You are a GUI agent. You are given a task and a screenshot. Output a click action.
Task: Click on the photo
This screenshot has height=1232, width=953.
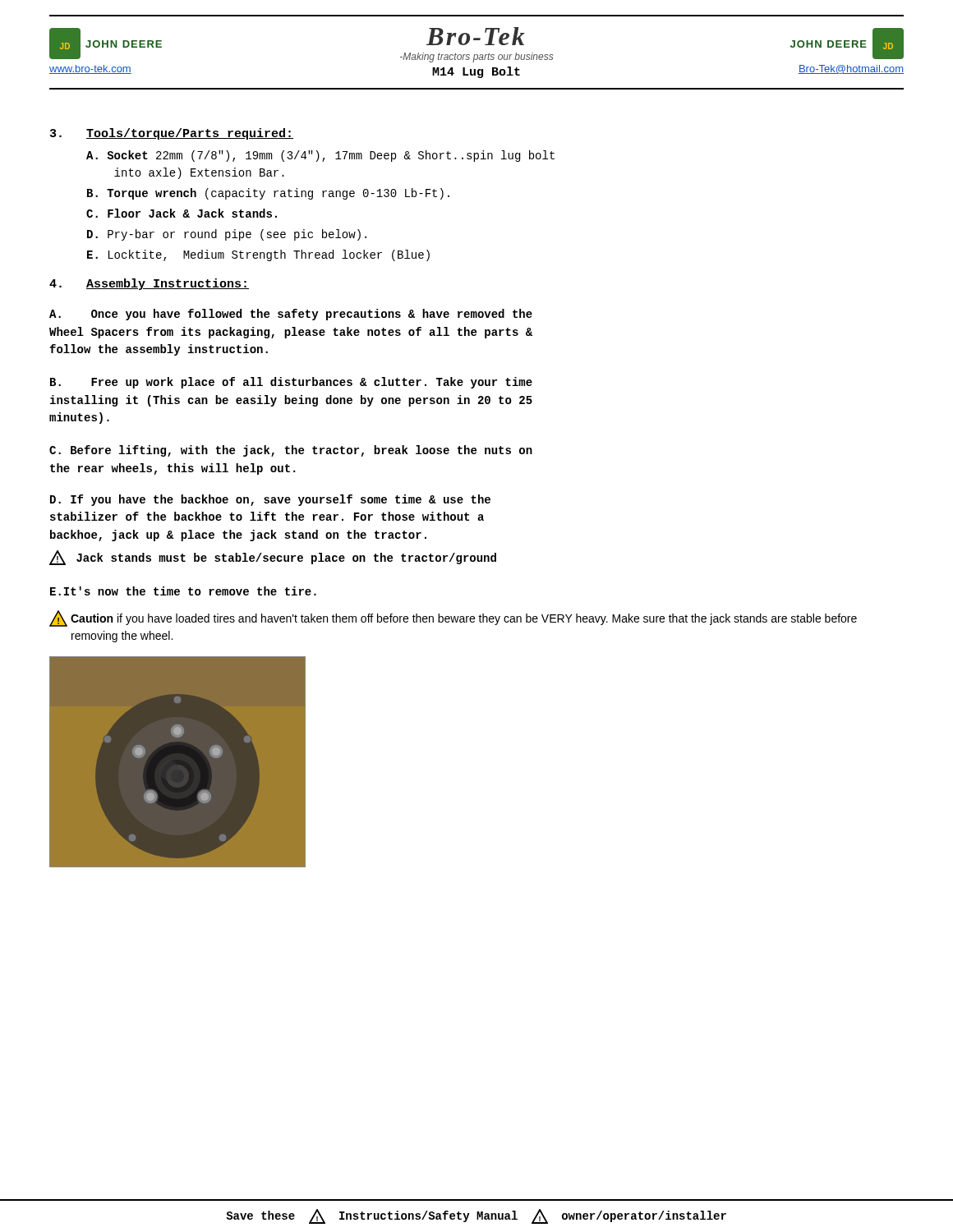pos(476,762)
